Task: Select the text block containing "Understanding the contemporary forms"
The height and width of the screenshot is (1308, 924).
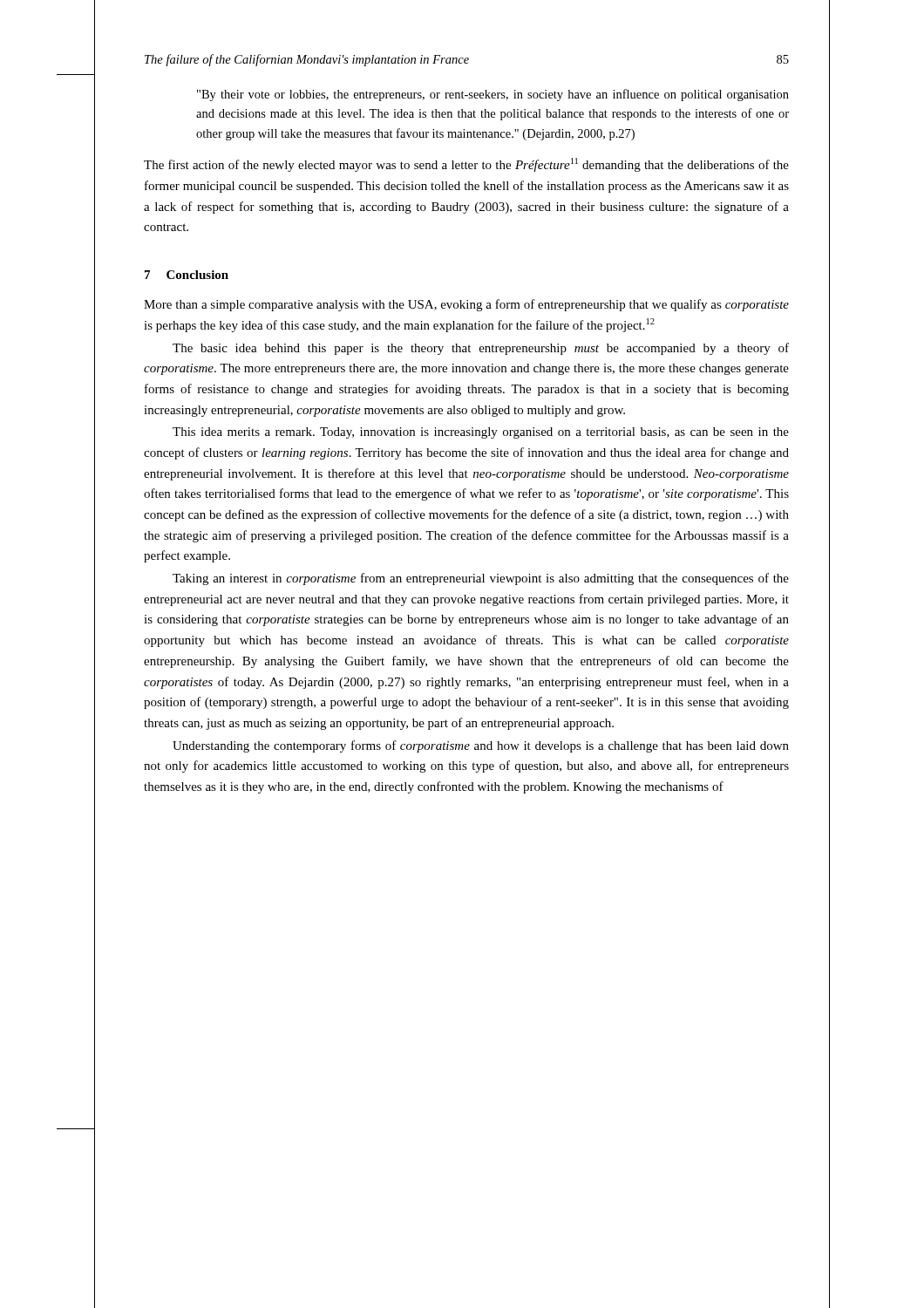Action: [466, 766]
